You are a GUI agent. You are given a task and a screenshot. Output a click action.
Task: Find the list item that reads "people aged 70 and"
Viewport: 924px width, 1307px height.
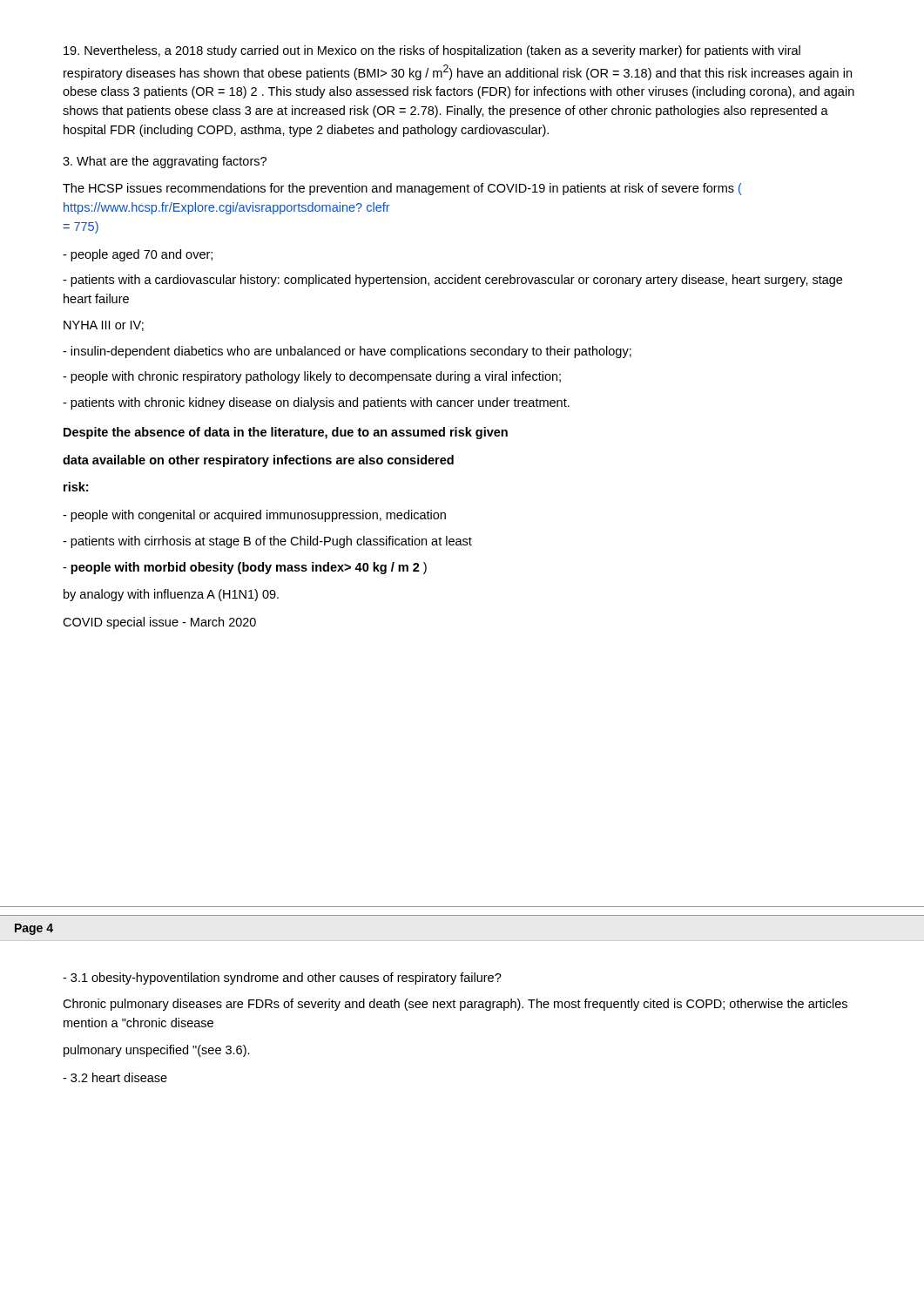click(x=138, y=254)
